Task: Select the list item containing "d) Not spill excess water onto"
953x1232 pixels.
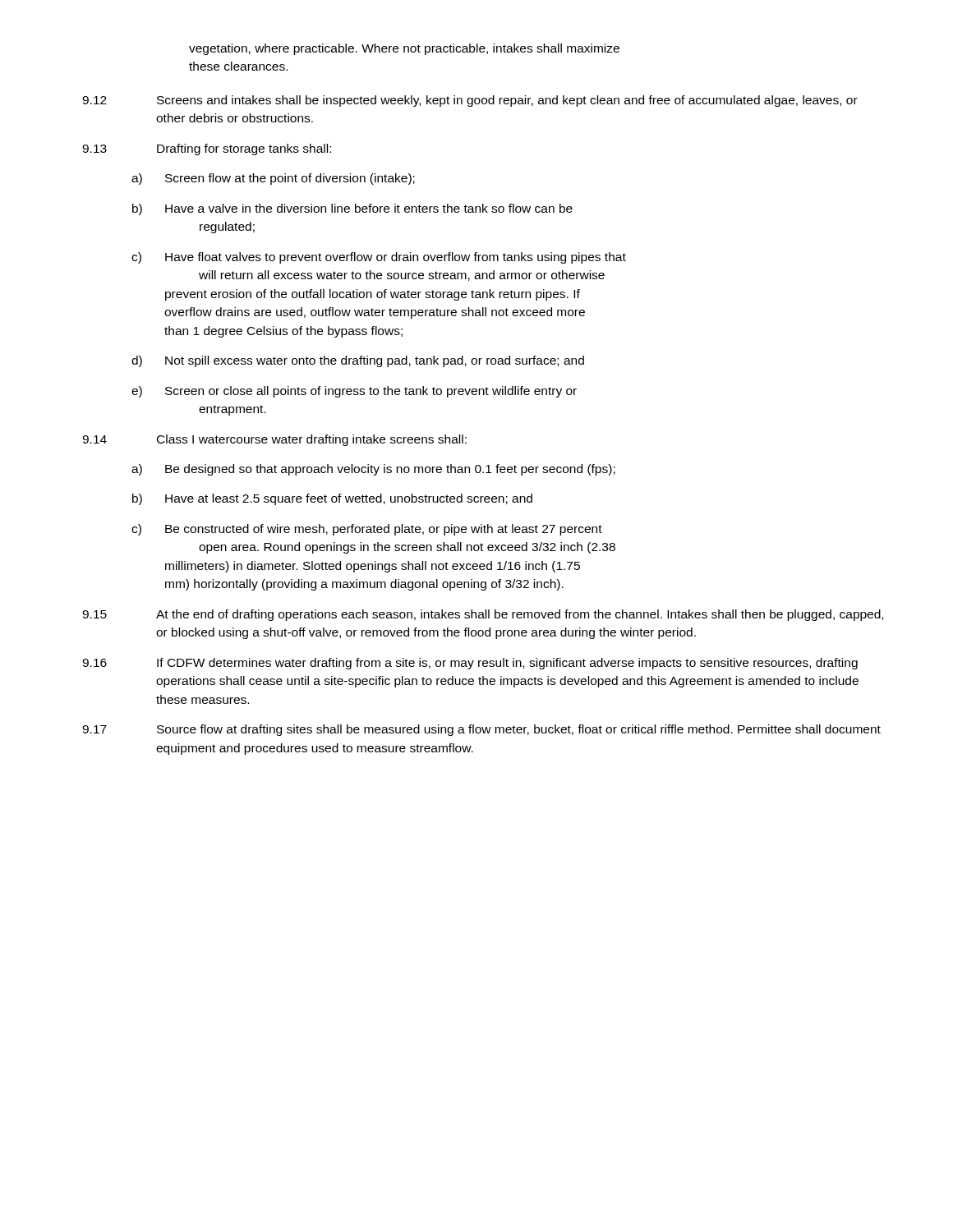Action: pyautogui.click(x=509, y=361)
